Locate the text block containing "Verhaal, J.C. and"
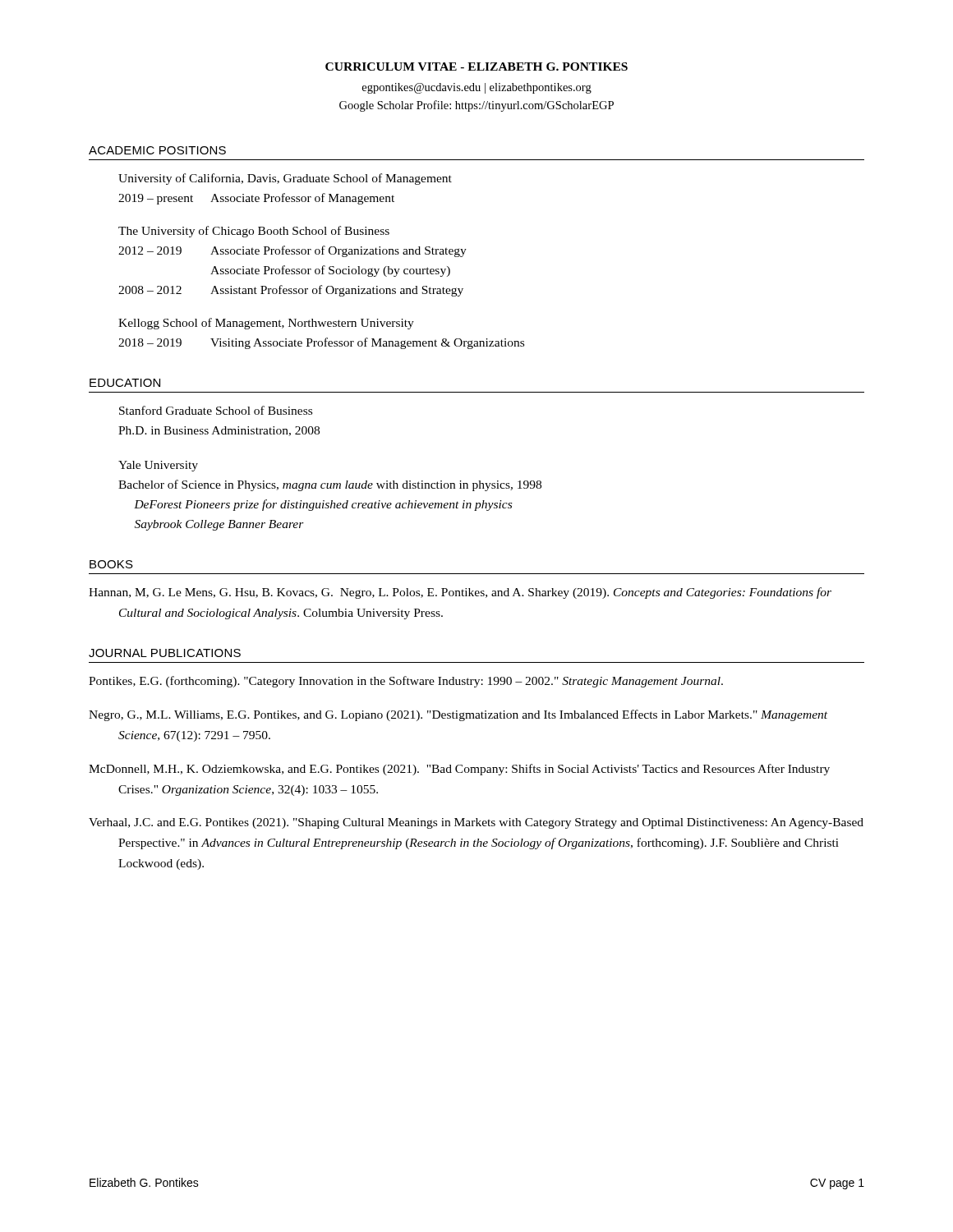Viewport: 953px width, 1232px height. click(x=476, y=842)
